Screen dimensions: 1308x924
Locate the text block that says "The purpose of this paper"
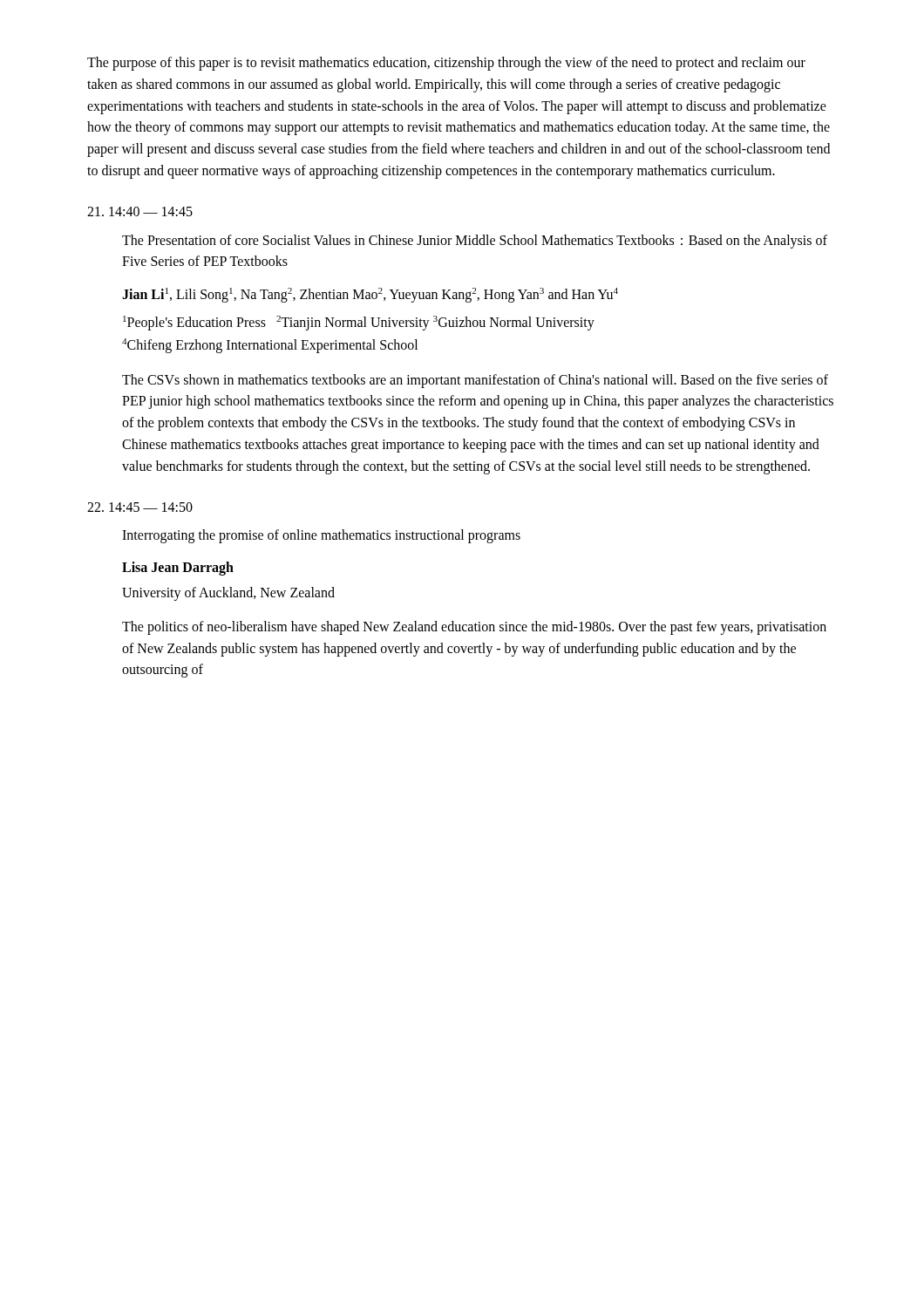pyautogui.click(x=459, y=116)
